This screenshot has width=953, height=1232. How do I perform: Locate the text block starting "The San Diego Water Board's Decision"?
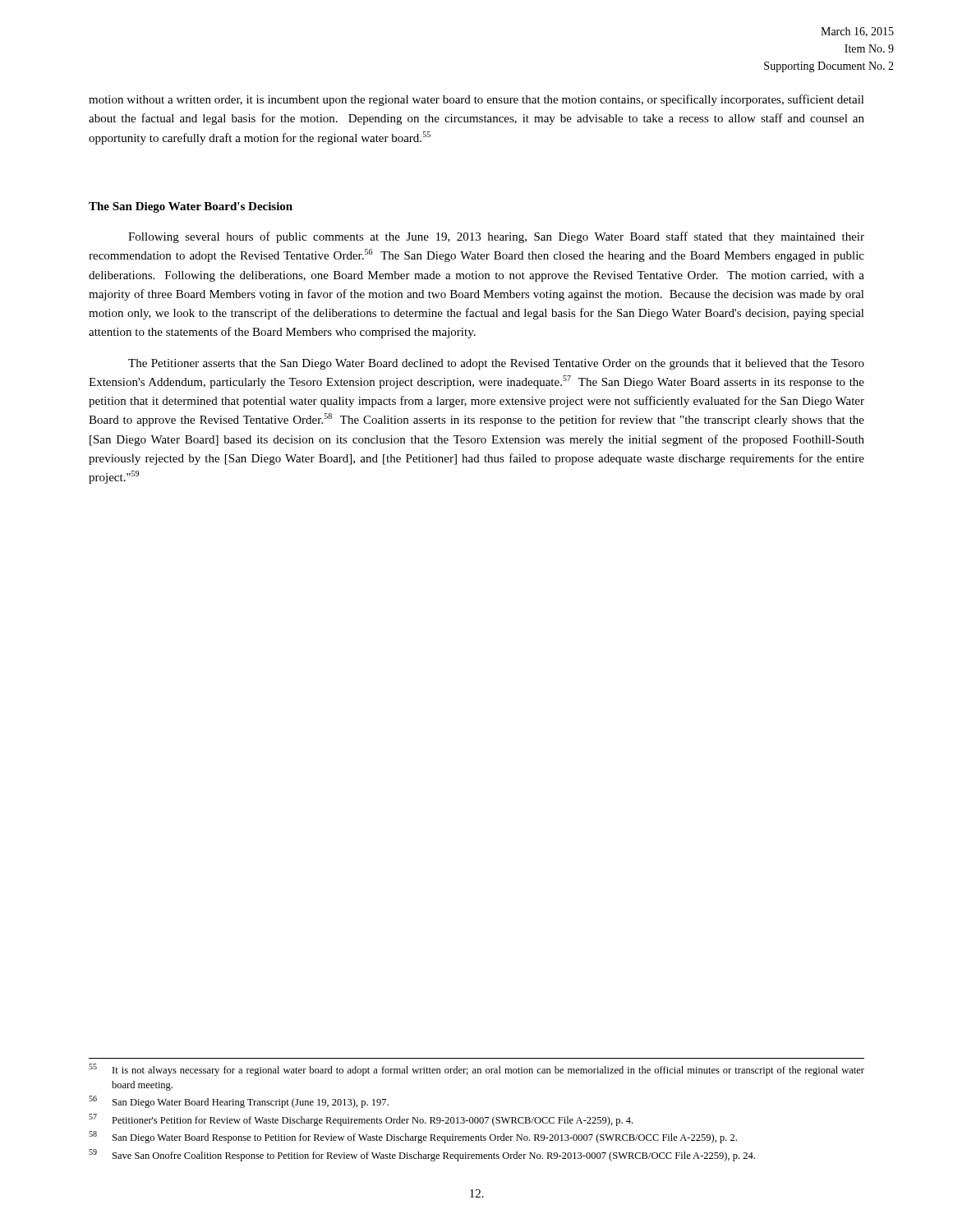[x=191, y=206]
